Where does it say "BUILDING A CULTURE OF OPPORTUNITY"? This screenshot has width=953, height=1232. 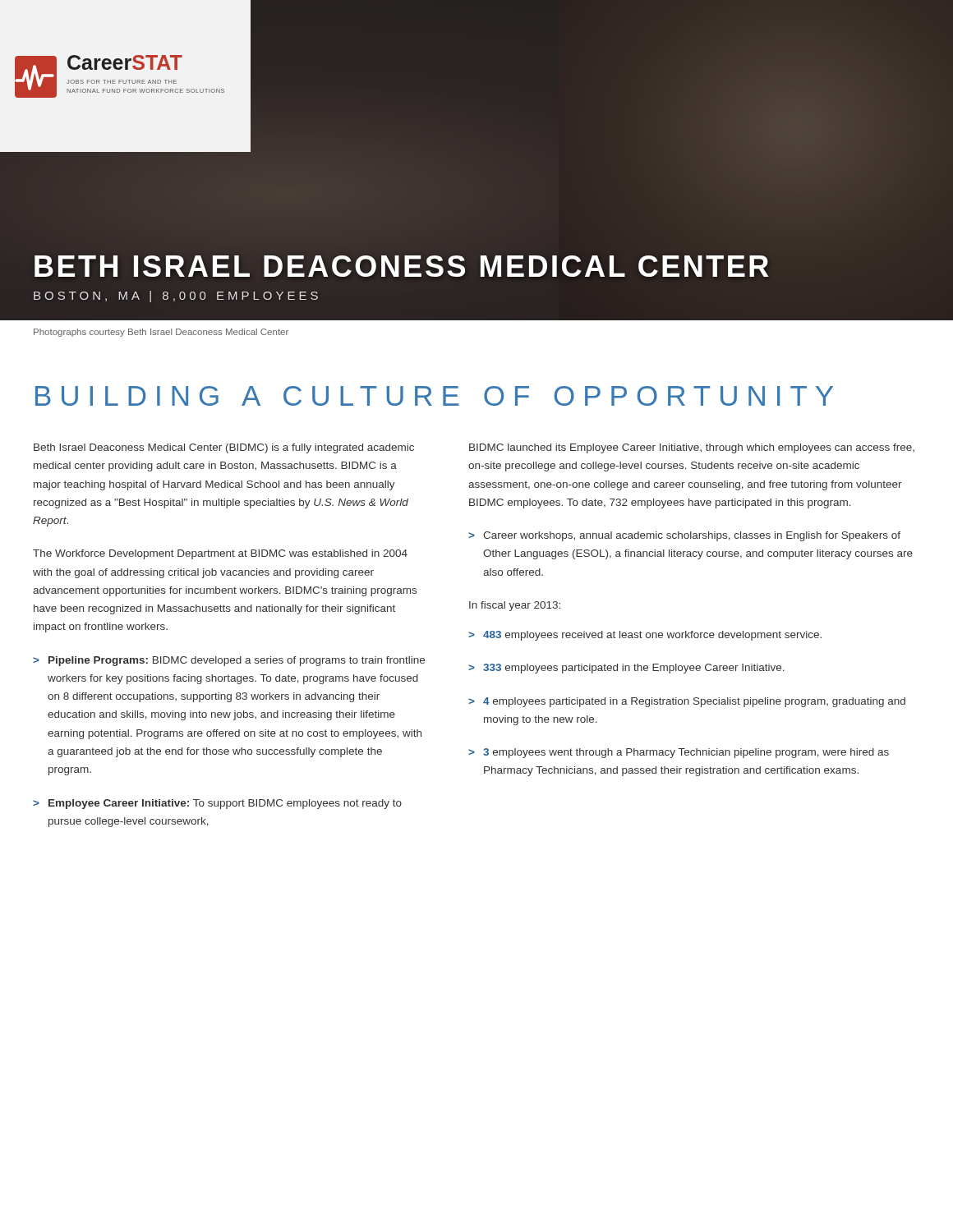[x=437, y=395]
